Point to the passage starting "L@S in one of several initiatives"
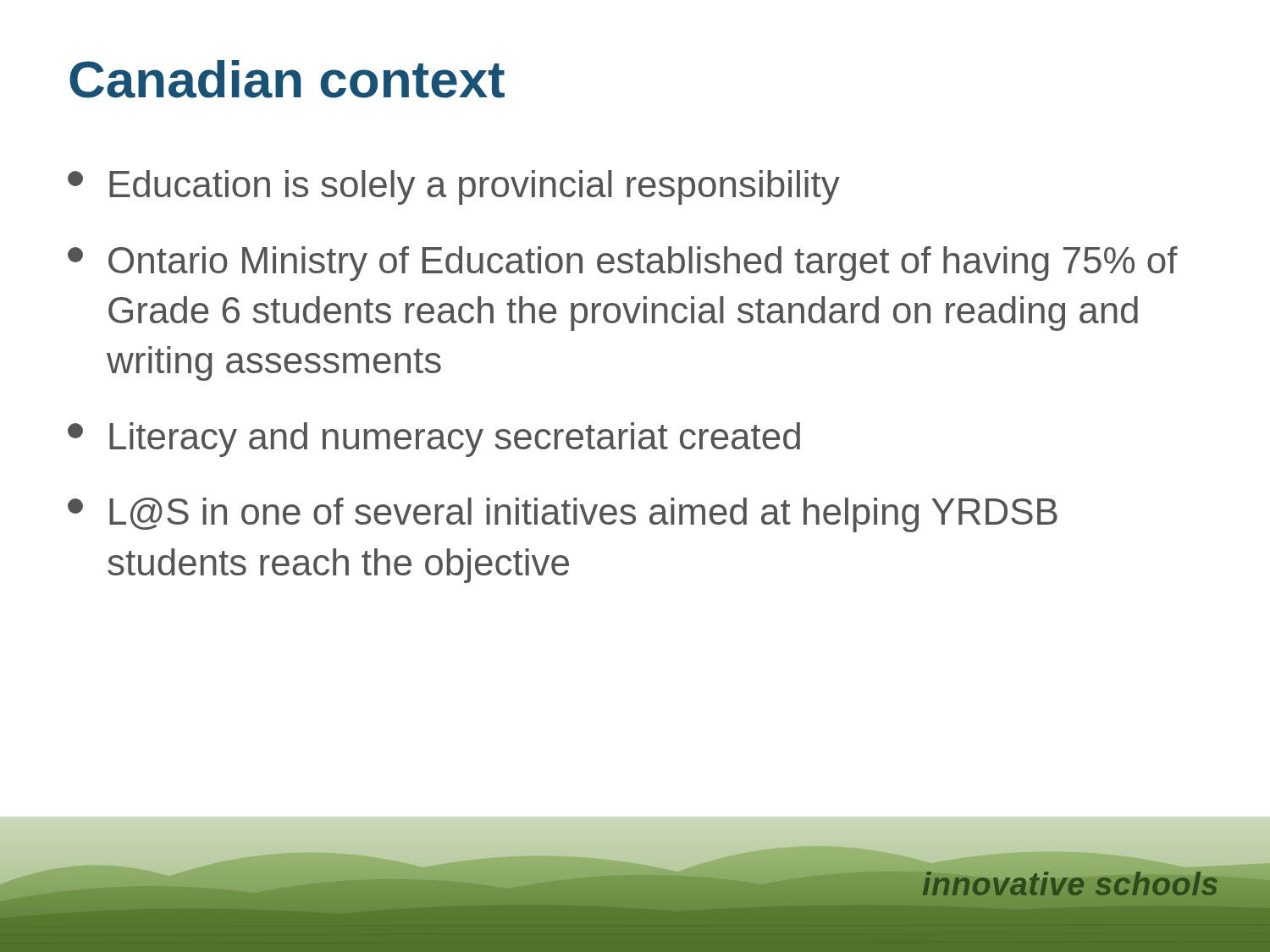1270x952 pixels. point(635,537)
